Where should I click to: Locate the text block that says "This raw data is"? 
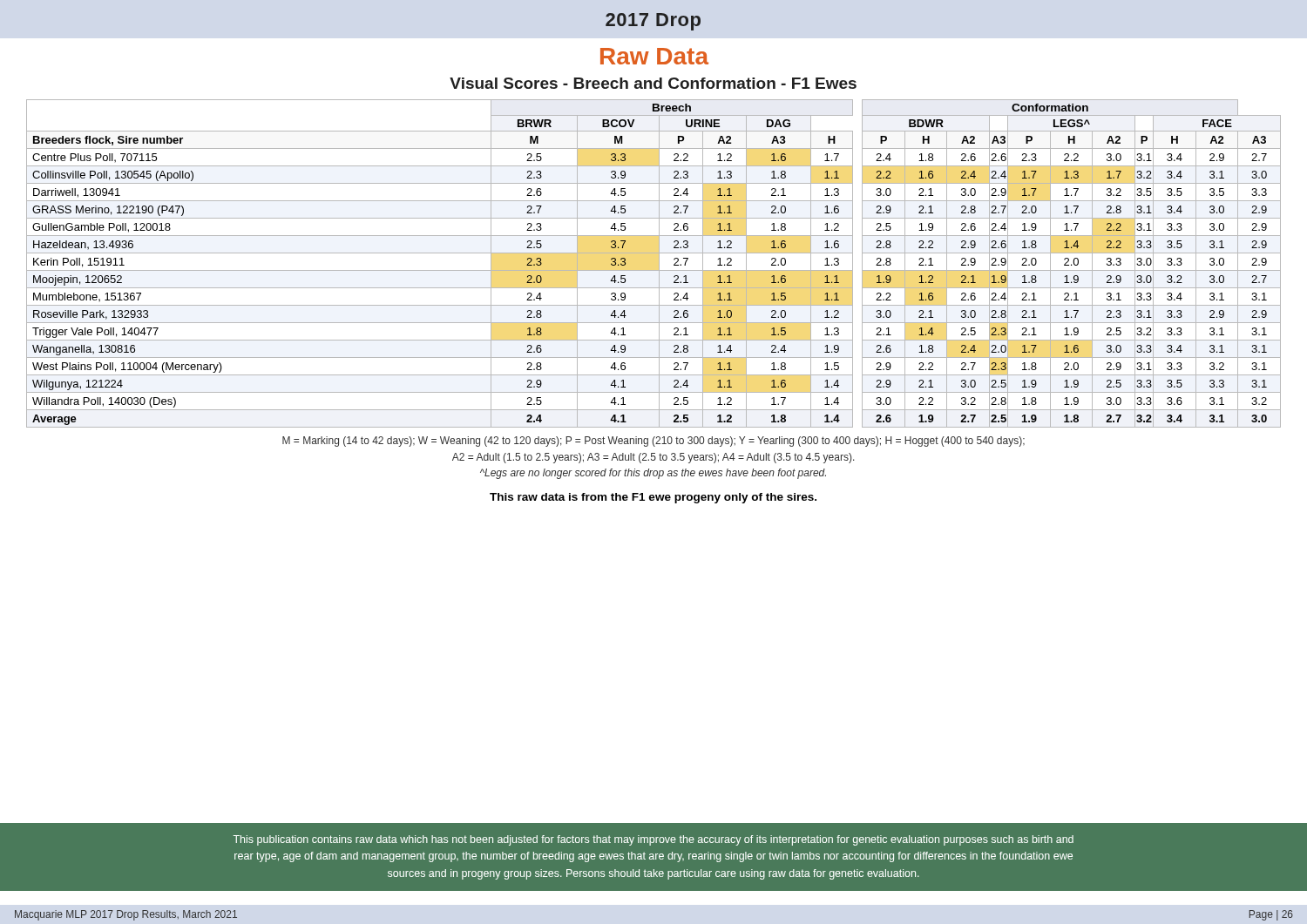[654, 497]
